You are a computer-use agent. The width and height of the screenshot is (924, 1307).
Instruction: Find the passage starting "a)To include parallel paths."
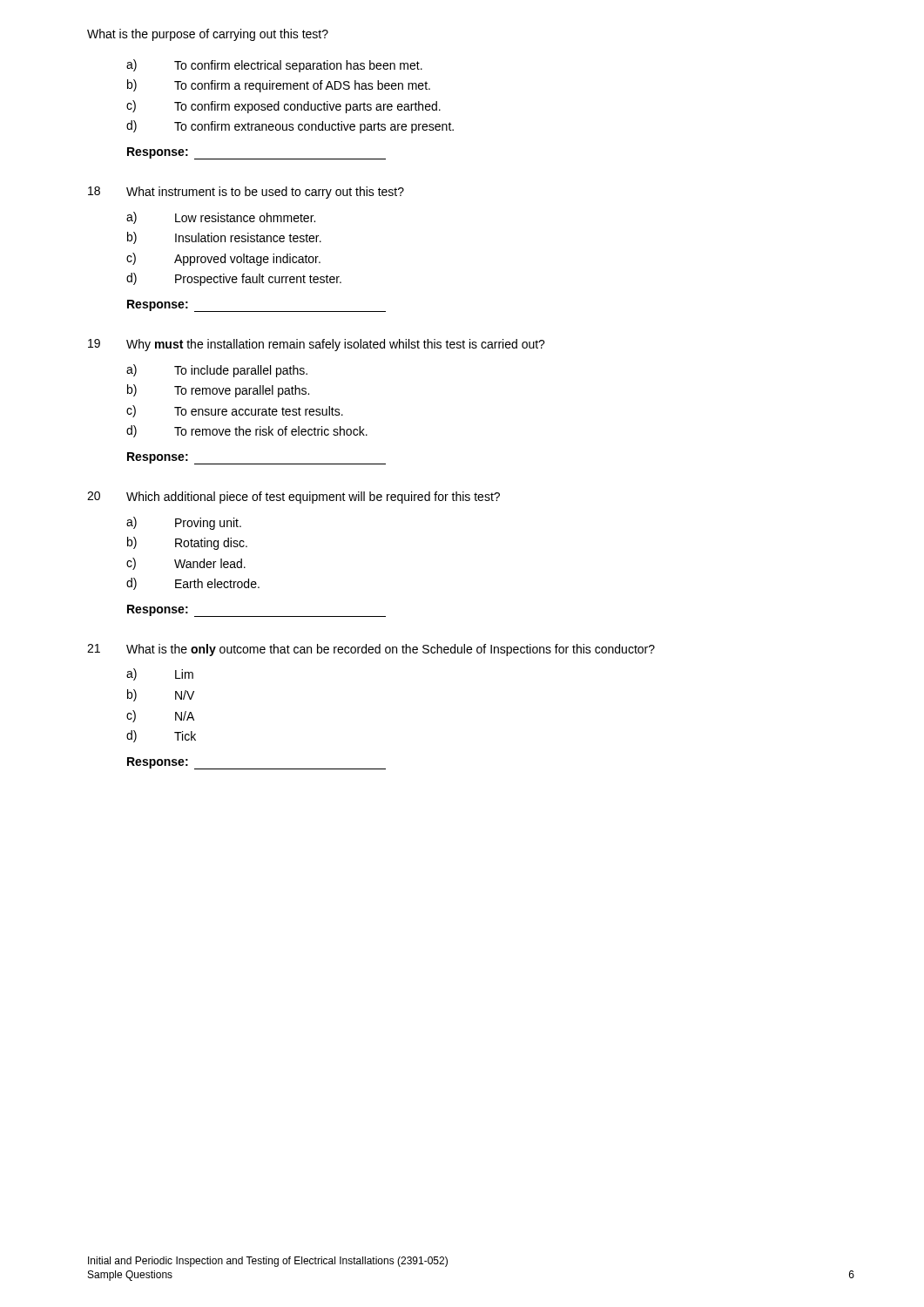217,371
